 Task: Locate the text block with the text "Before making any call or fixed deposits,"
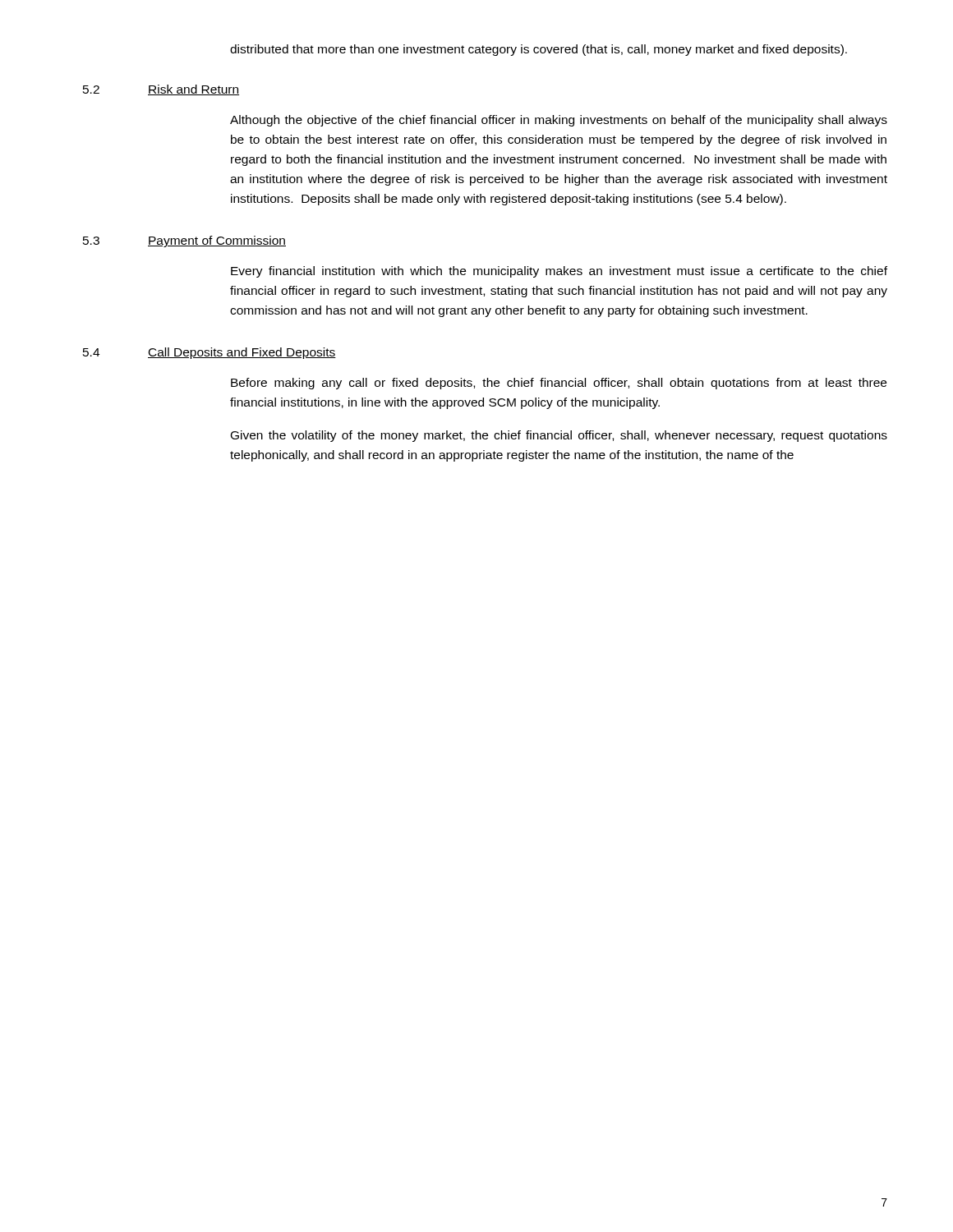(559, 392)
